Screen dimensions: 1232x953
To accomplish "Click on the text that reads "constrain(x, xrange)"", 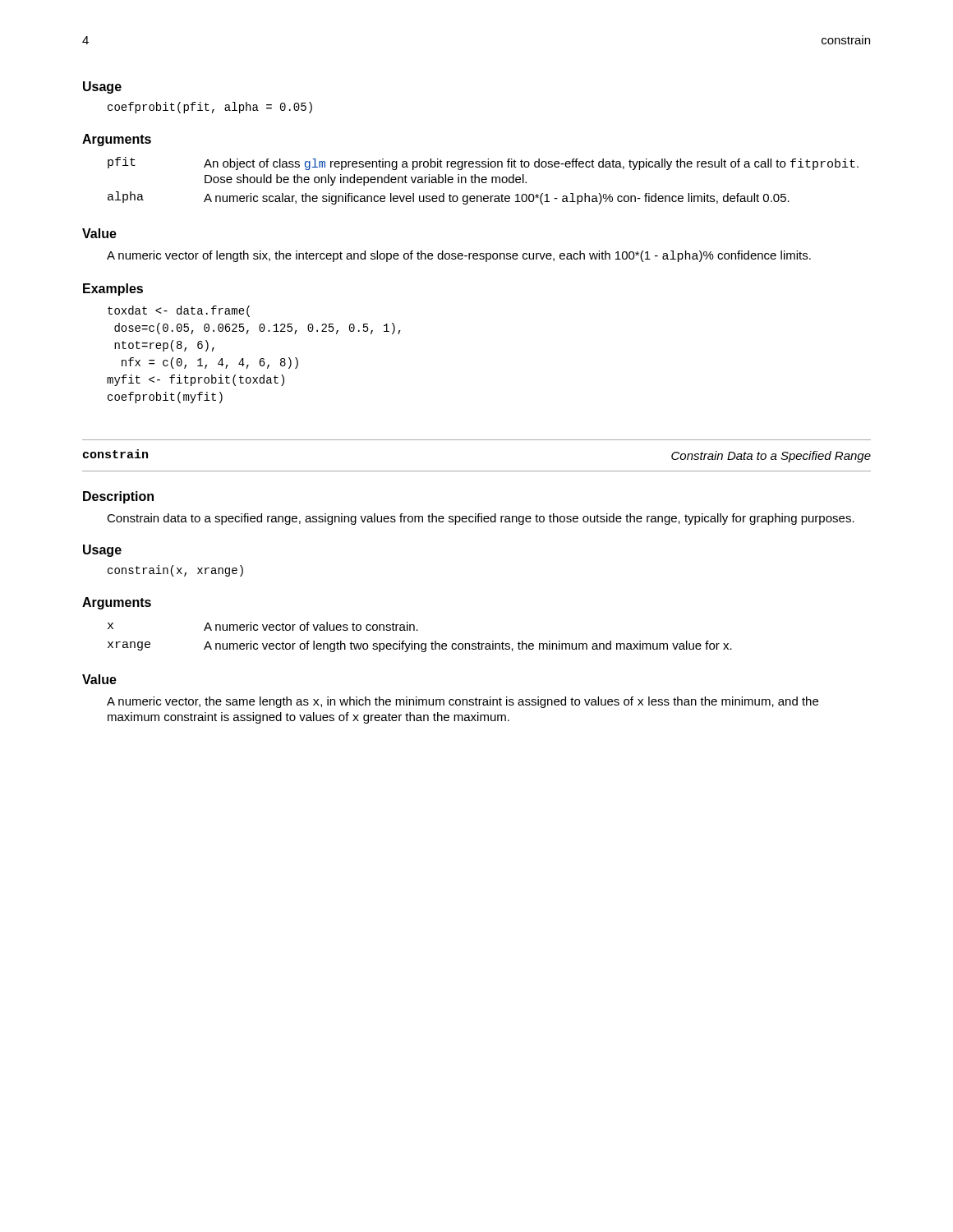I will click(176, 571).
